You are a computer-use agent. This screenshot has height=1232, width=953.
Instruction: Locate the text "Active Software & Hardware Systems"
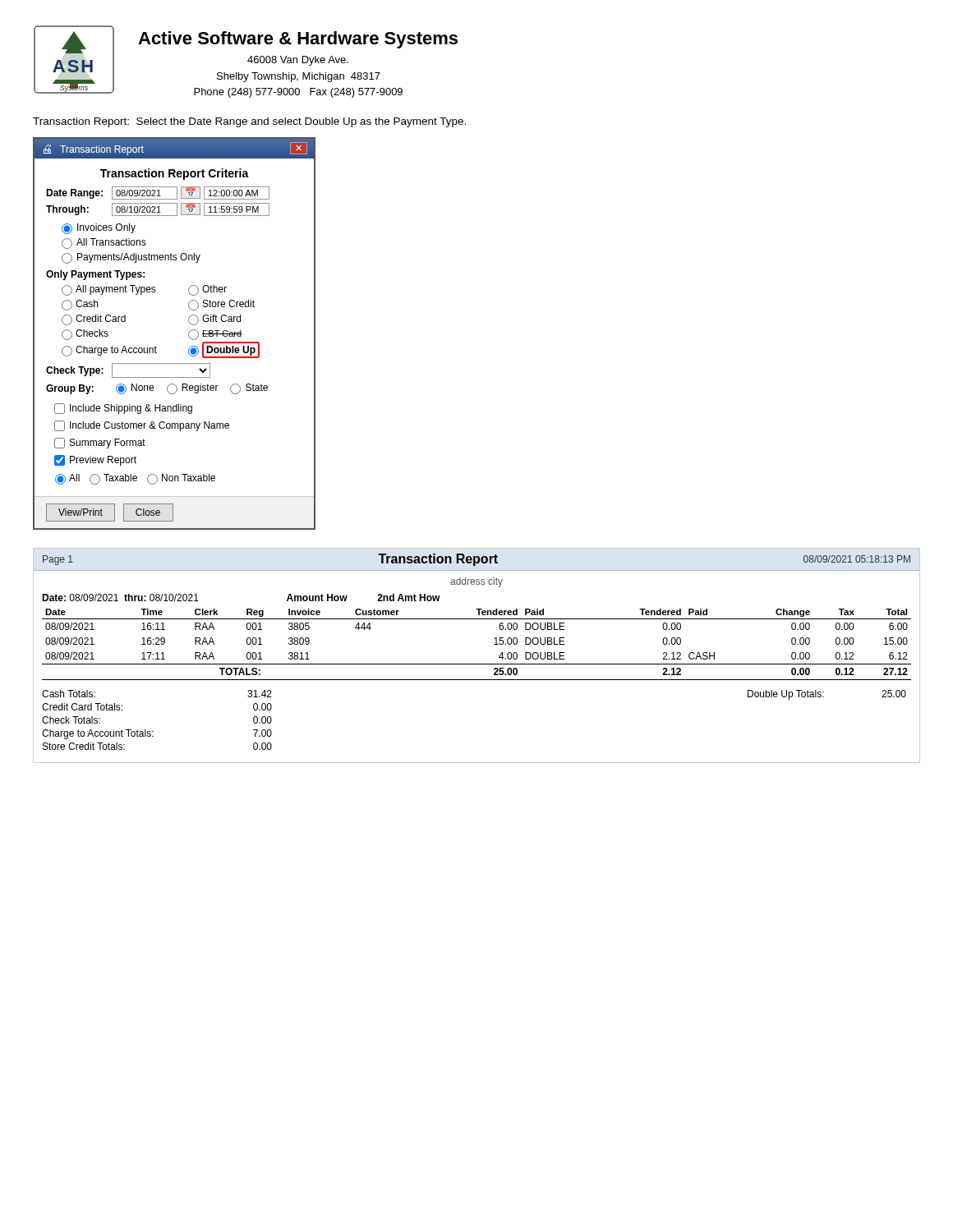point(298,38)
